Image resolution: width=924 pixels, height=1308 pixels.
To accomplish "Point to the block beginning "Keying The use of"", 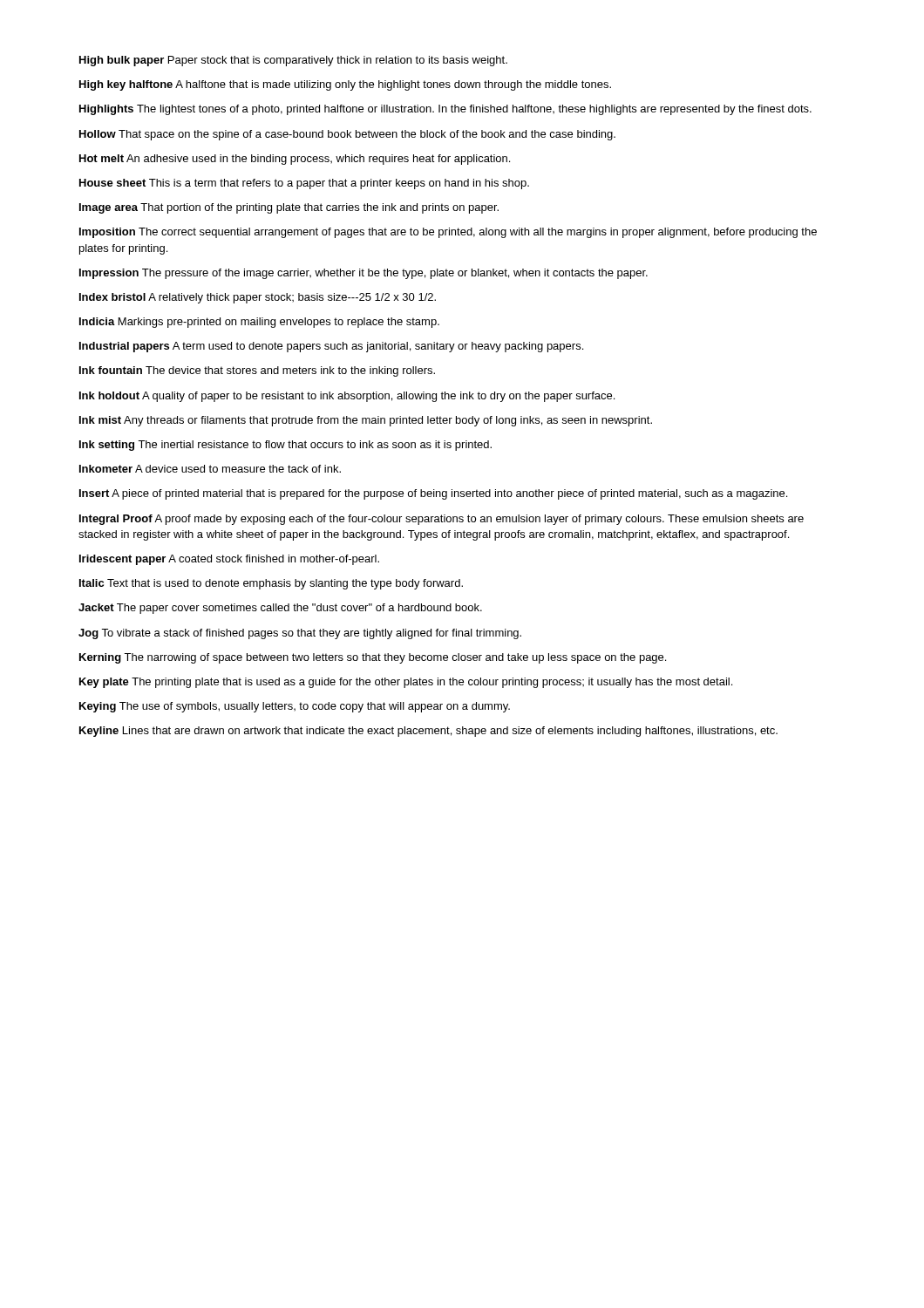I will coord(295,706).
